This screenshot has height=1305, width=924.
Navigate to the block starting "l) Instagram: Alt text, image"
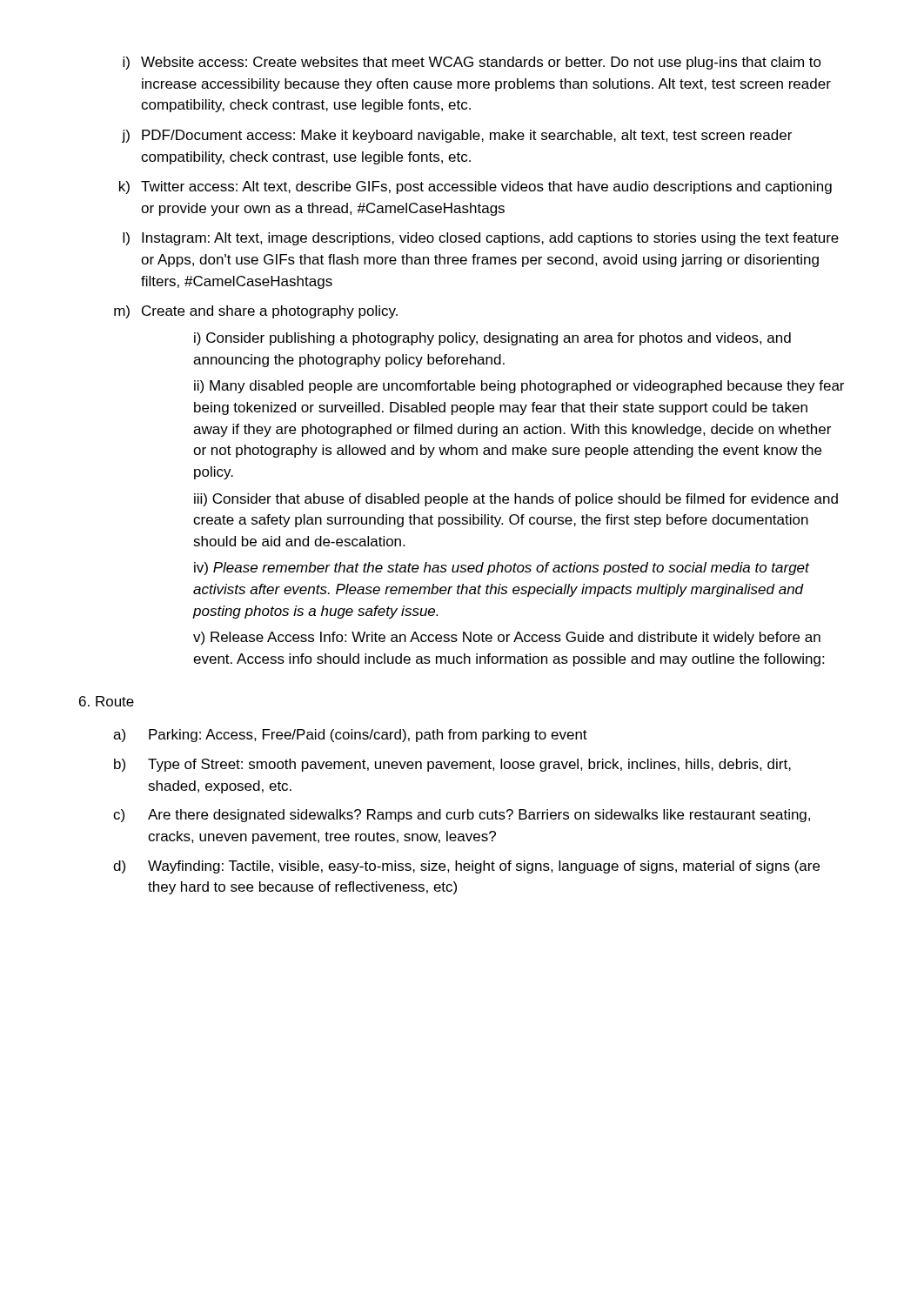point(462,261)
